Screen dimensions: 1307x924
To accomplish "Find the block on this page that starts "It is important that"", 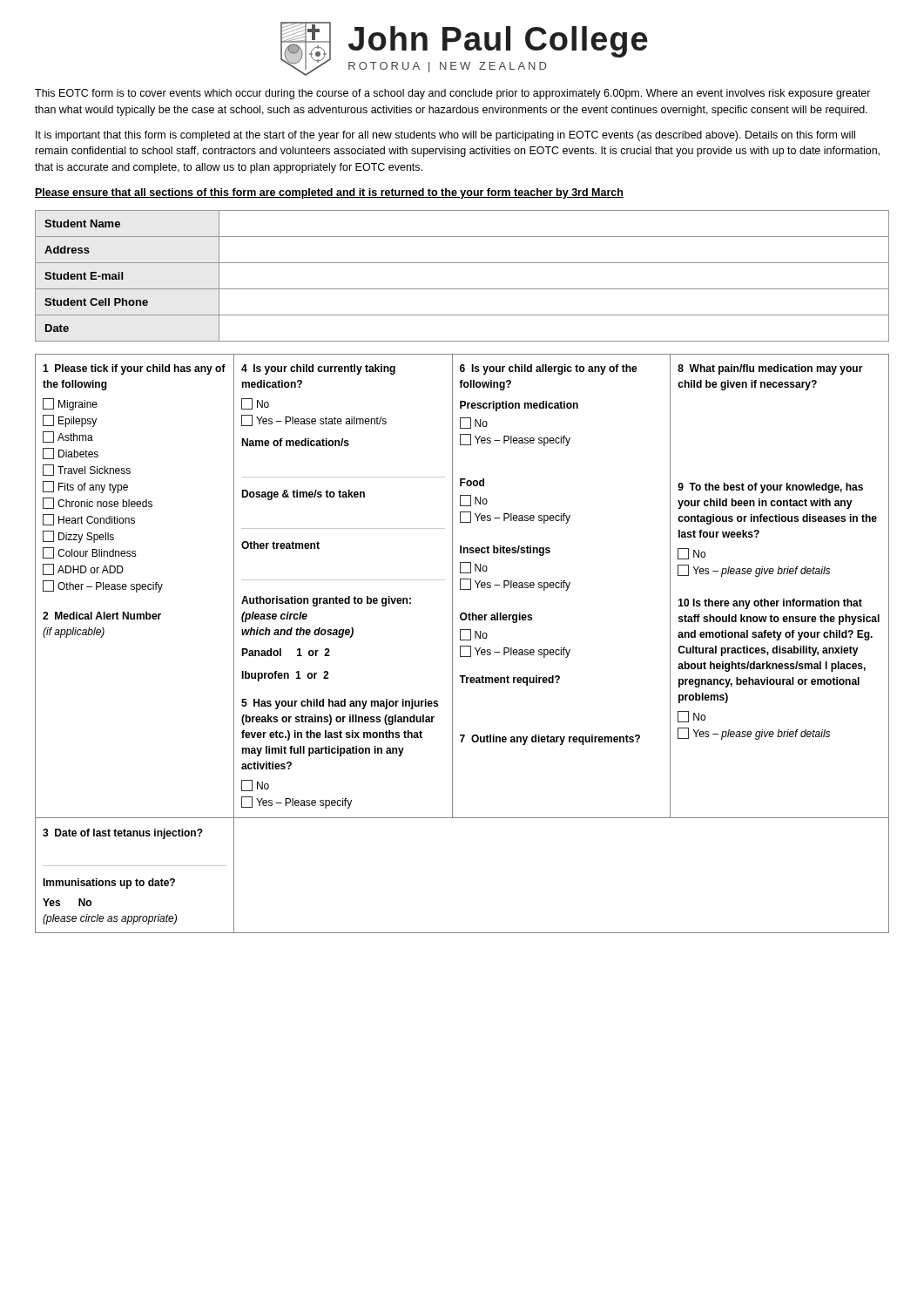I will [x=458, y=151].
